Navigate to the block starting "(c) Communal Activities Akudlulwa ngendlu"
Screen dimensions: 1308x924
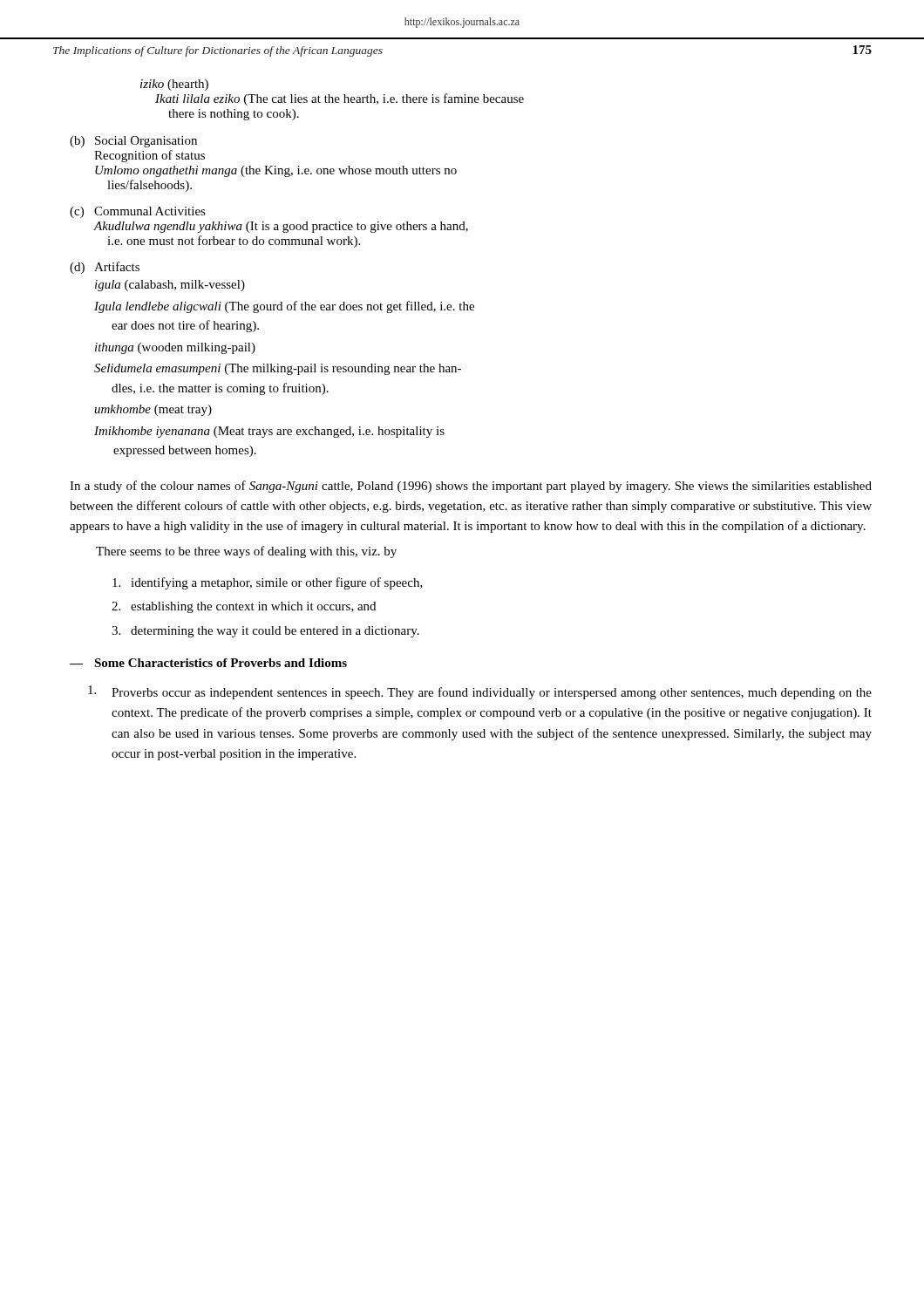coord(471,226)
